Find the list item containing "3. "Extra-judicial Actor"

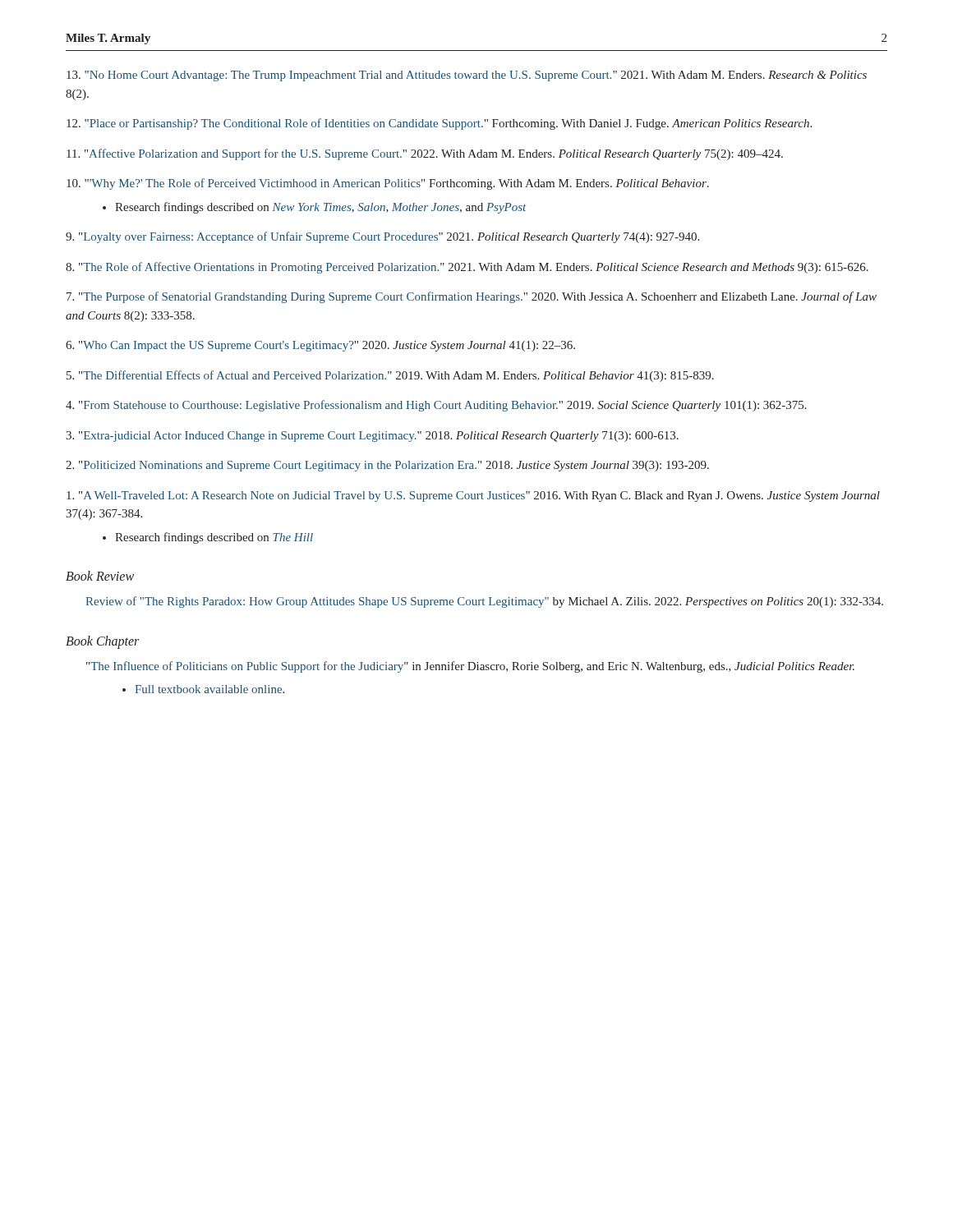372,435
